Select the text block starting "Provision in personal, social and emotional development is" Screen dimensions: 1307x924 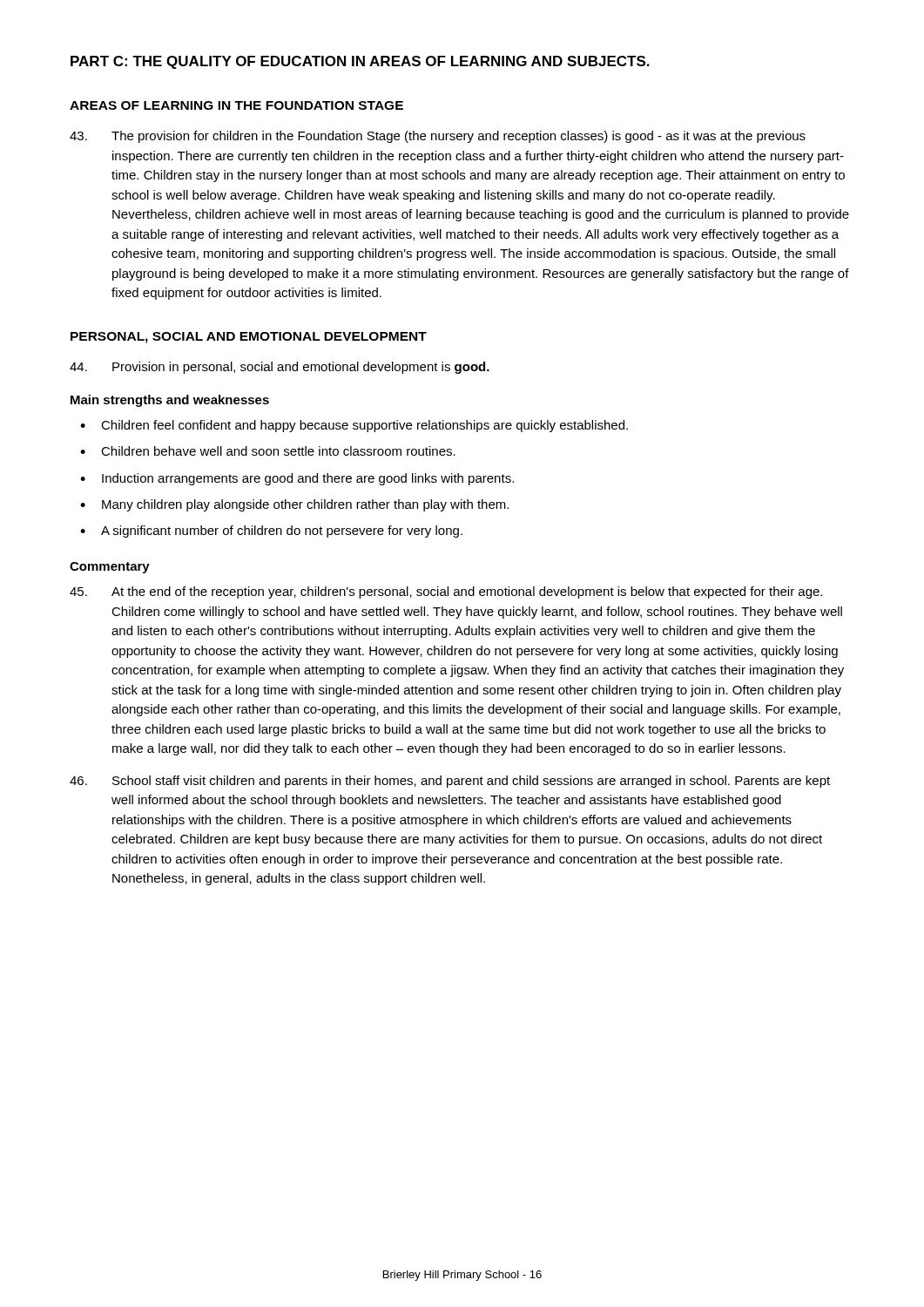pyautogui.click(x=462, y=367)
